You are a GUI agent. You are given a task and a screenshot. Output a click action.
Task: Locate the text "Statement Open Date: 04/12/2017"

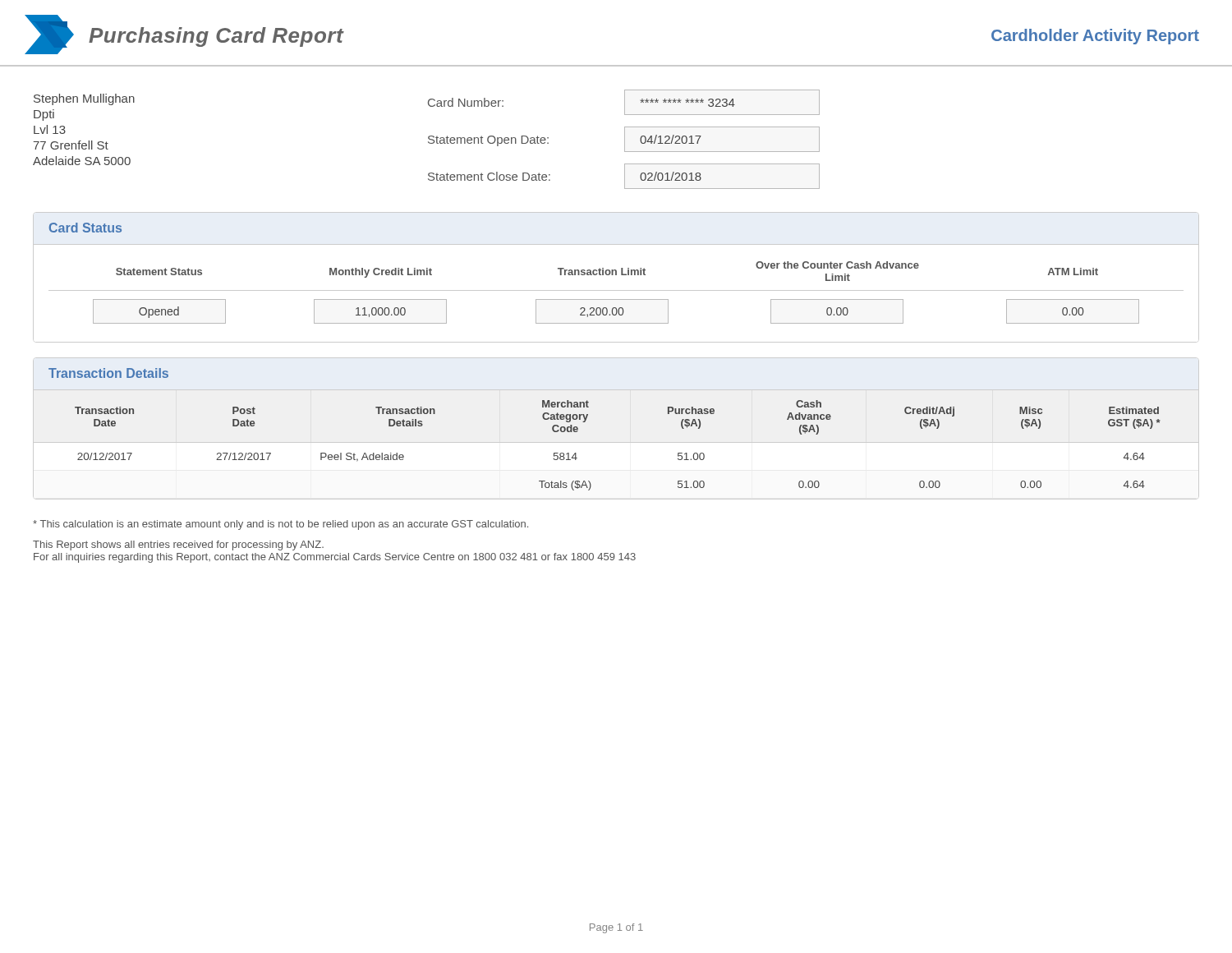[x=623, y=139]
